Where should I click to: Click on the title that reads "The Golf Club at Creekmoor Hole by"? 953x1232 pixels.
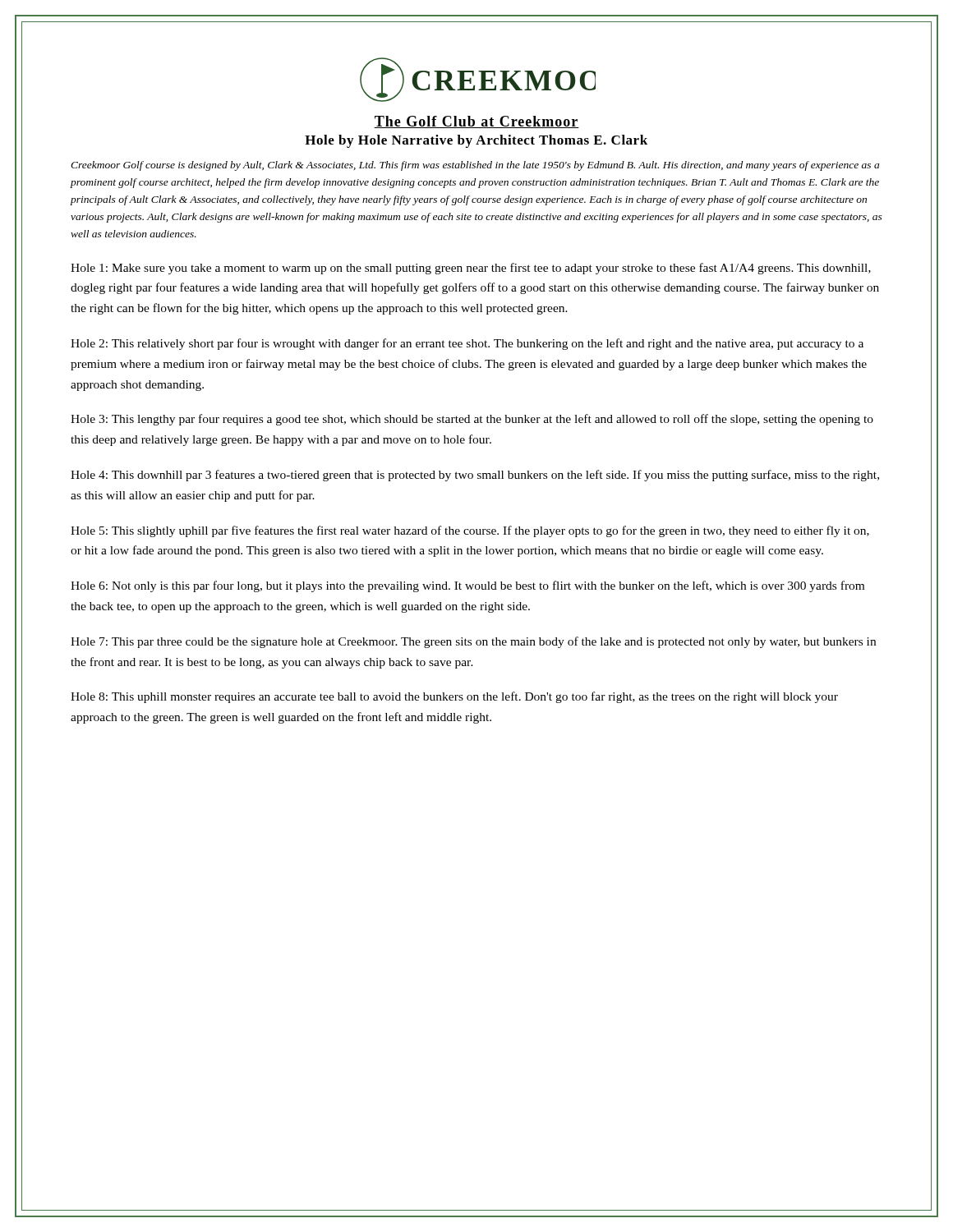(x=476, y=131)
